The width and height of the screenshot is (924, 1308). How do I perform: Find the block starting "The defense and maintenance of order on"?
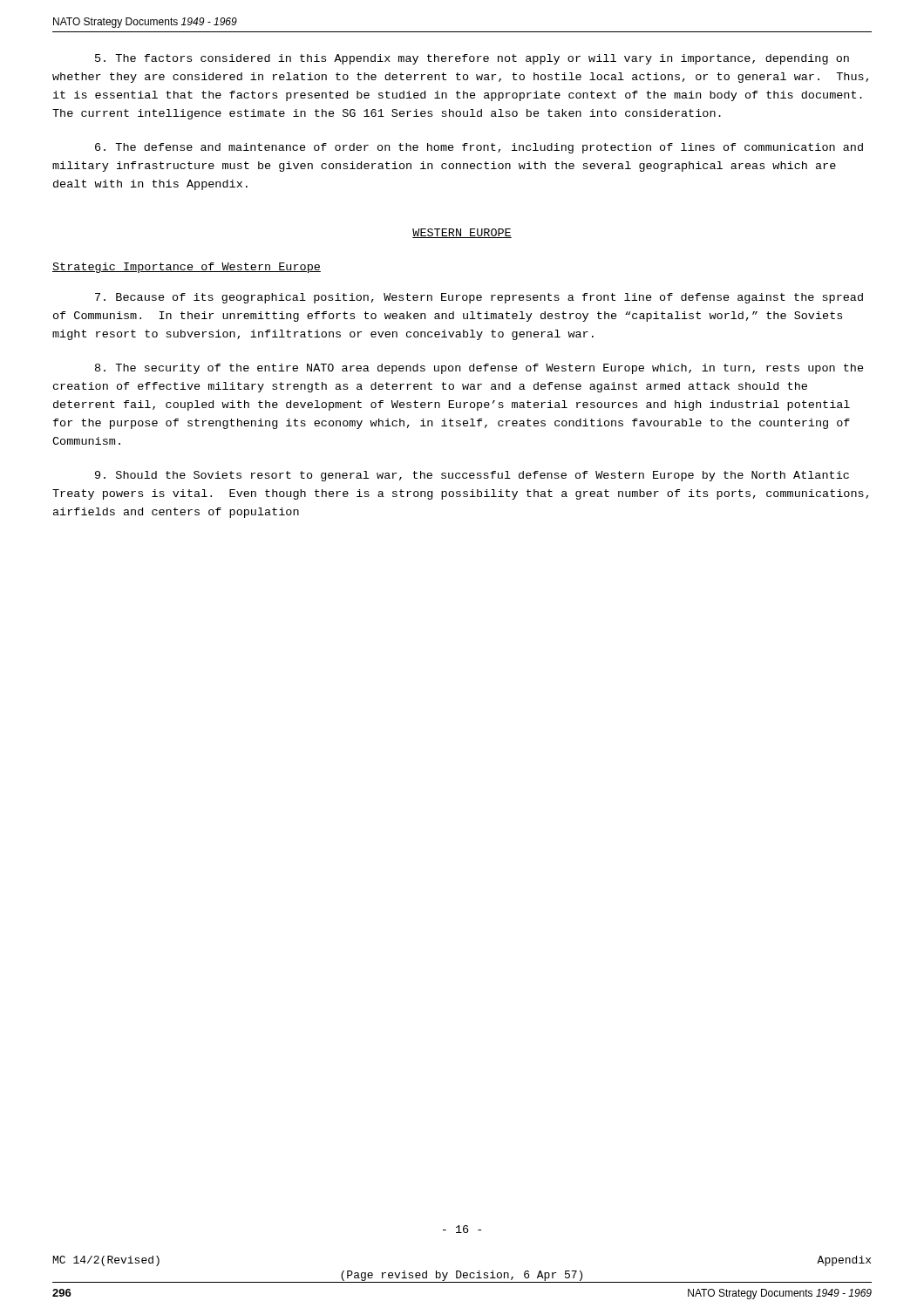[x=458, y=166]
